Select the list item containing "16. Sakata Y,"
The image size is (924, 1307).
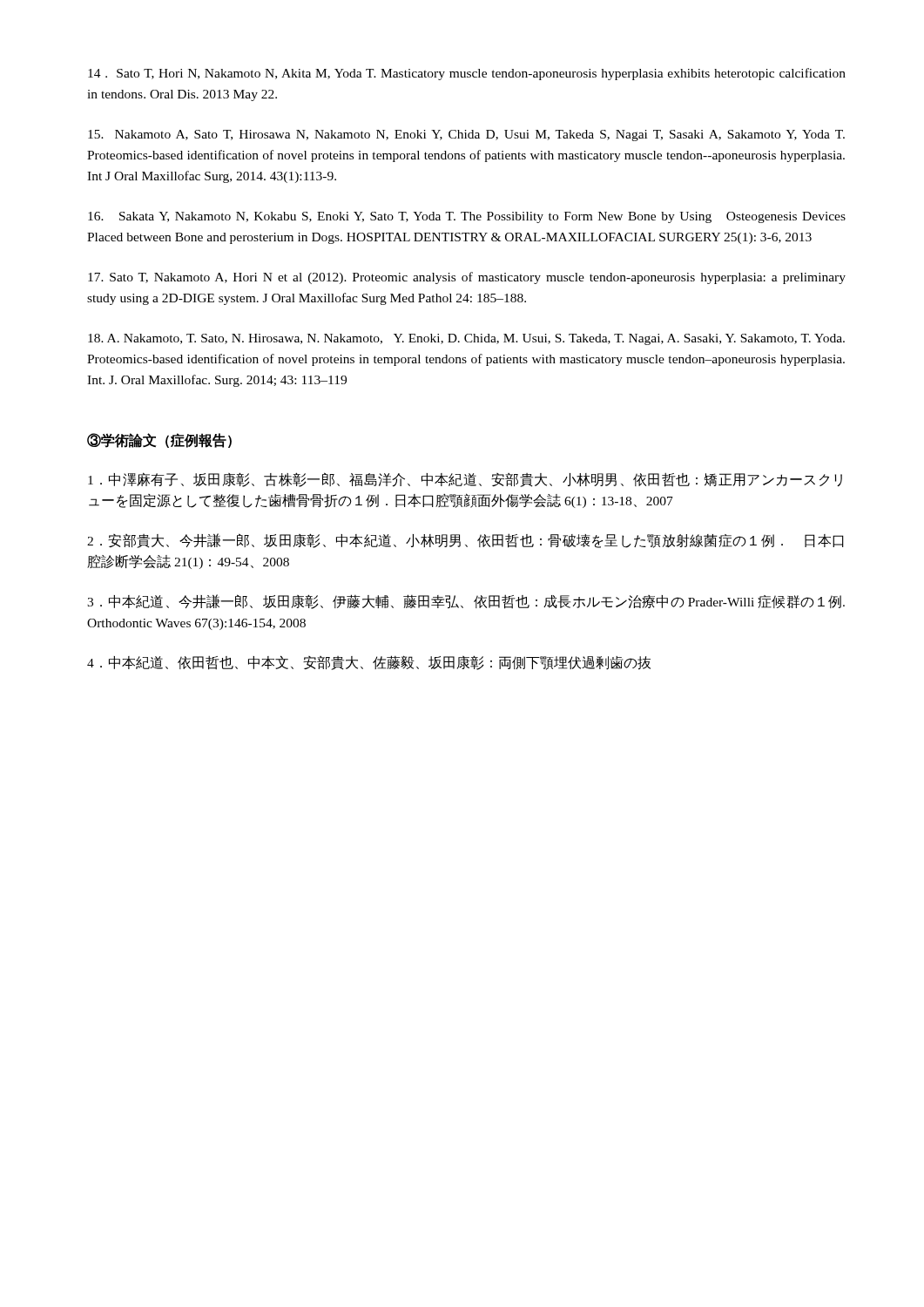point(466,226)
